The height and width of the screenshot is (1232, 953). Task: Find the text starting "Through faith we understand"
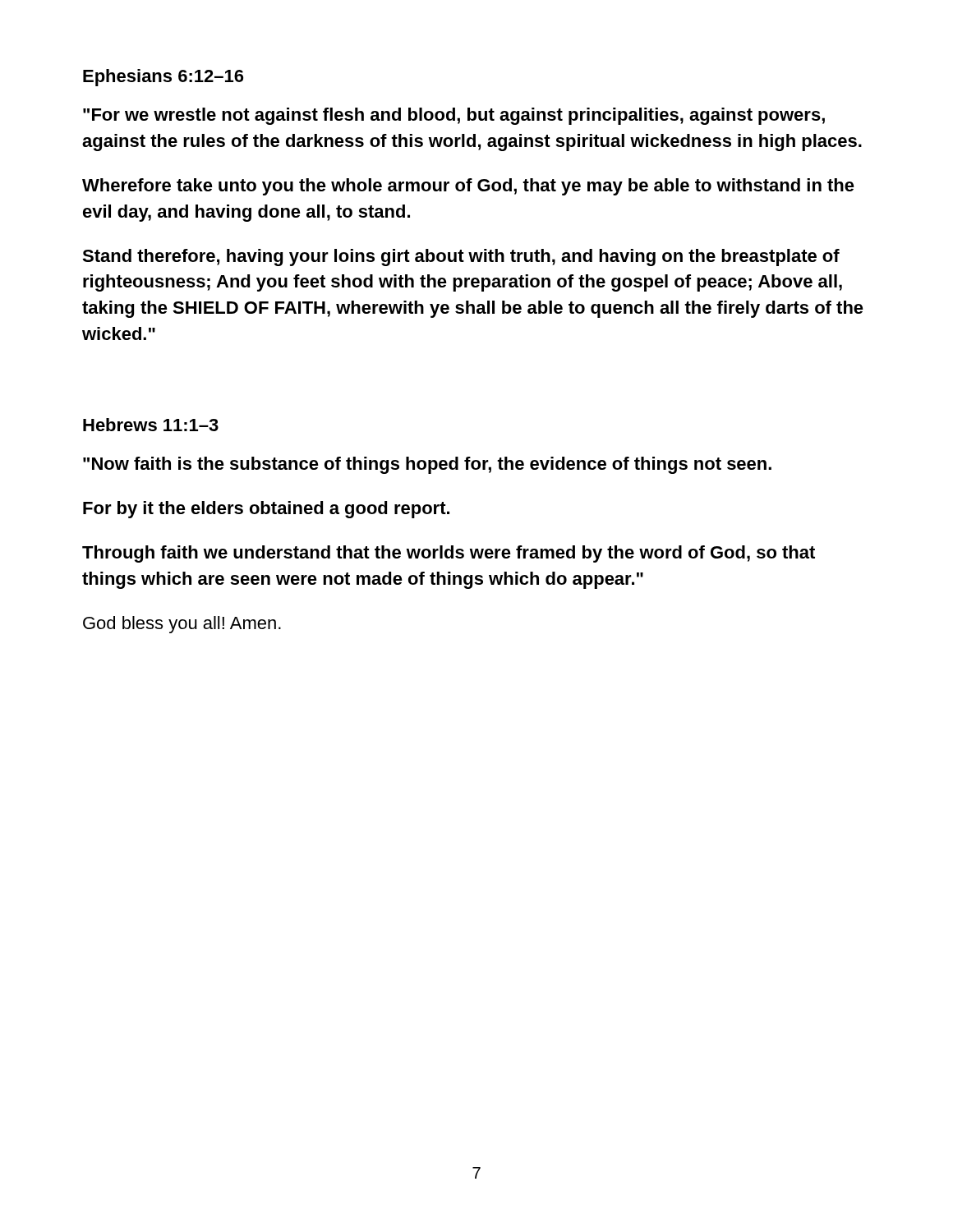coord(449,565)
